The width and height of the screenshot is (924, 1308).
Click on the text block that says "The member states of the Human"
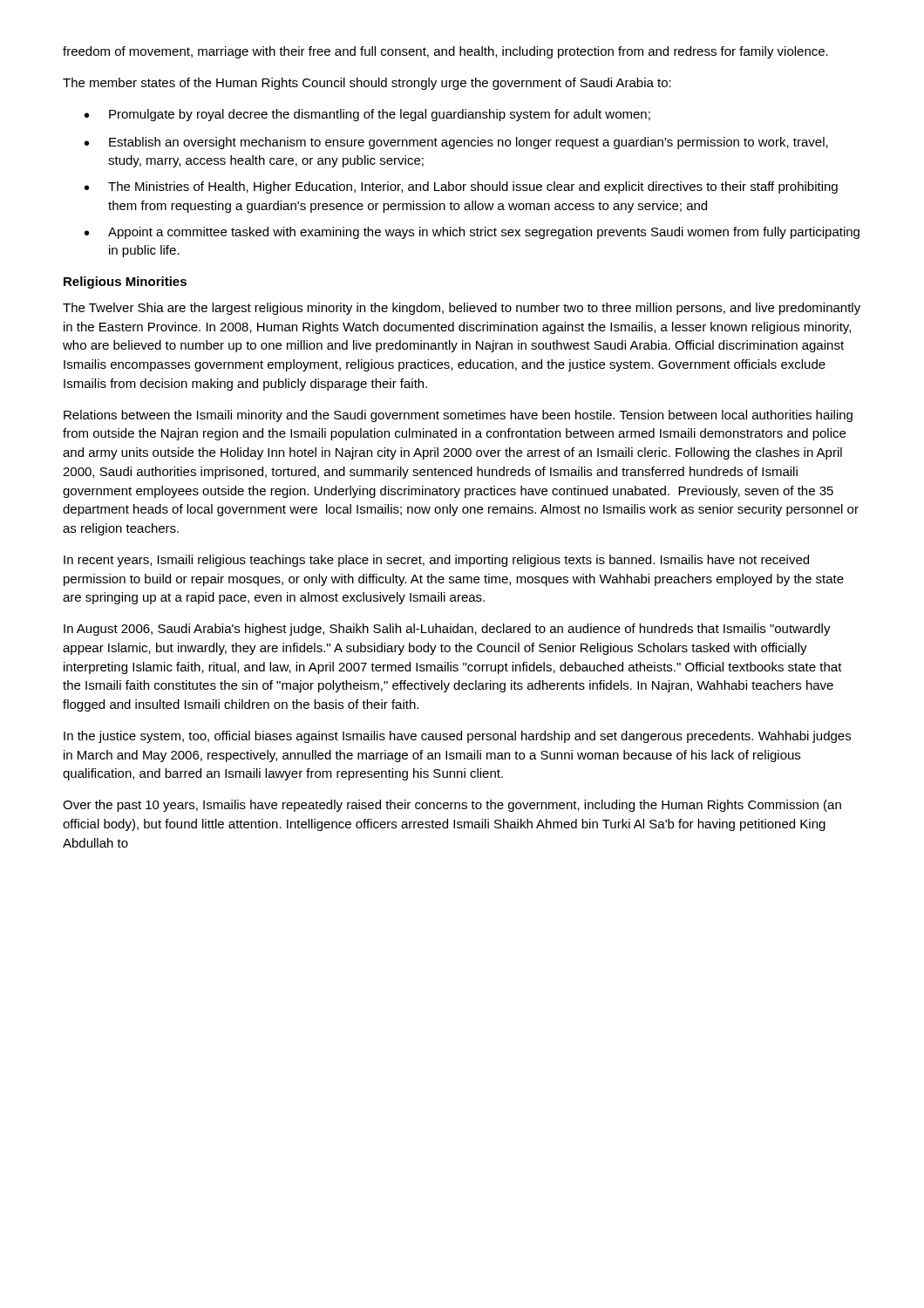pos(367,82)
